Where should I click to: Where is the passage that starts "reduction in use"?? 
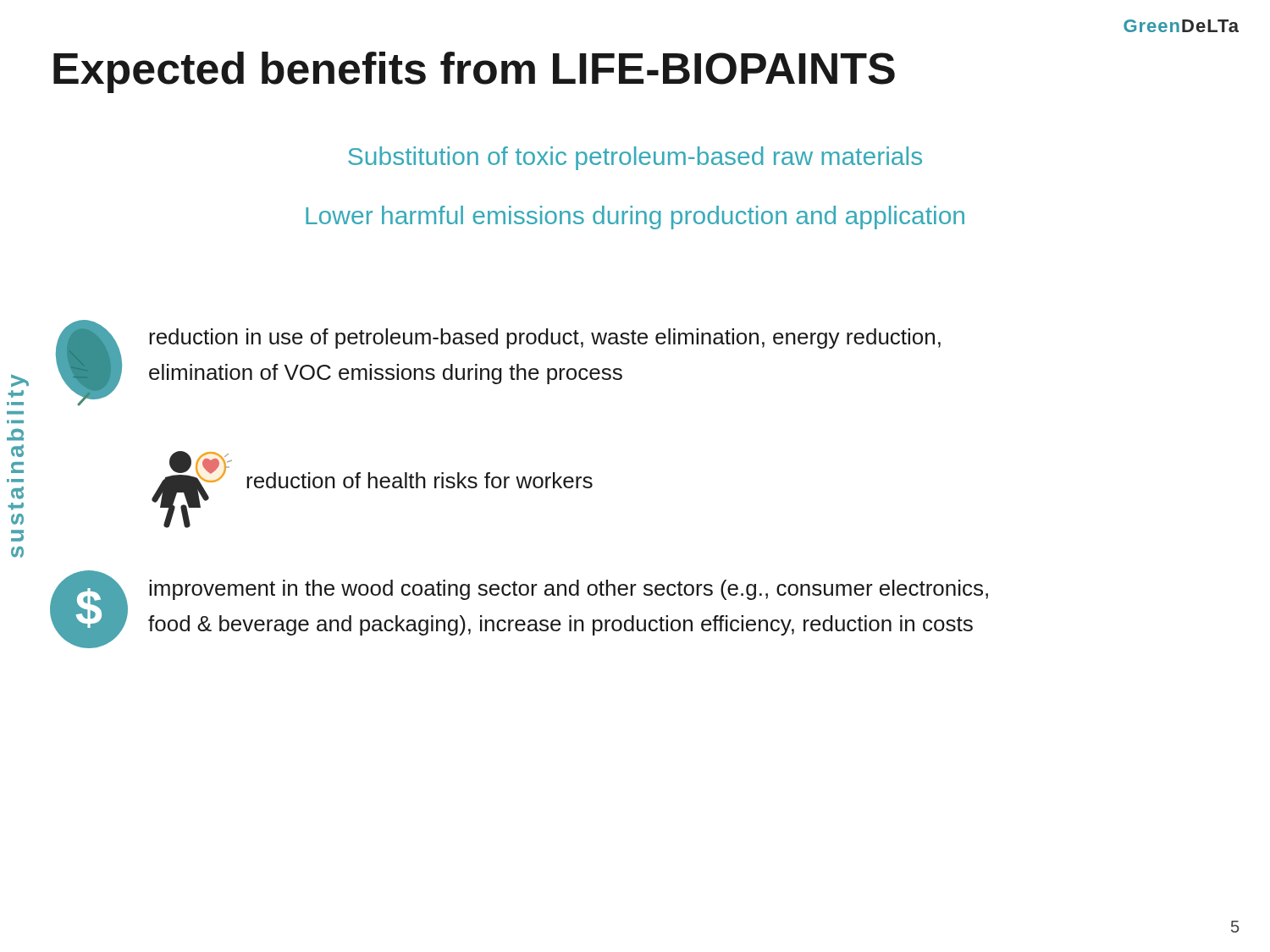pyautogui.click(x=545, y=354)
